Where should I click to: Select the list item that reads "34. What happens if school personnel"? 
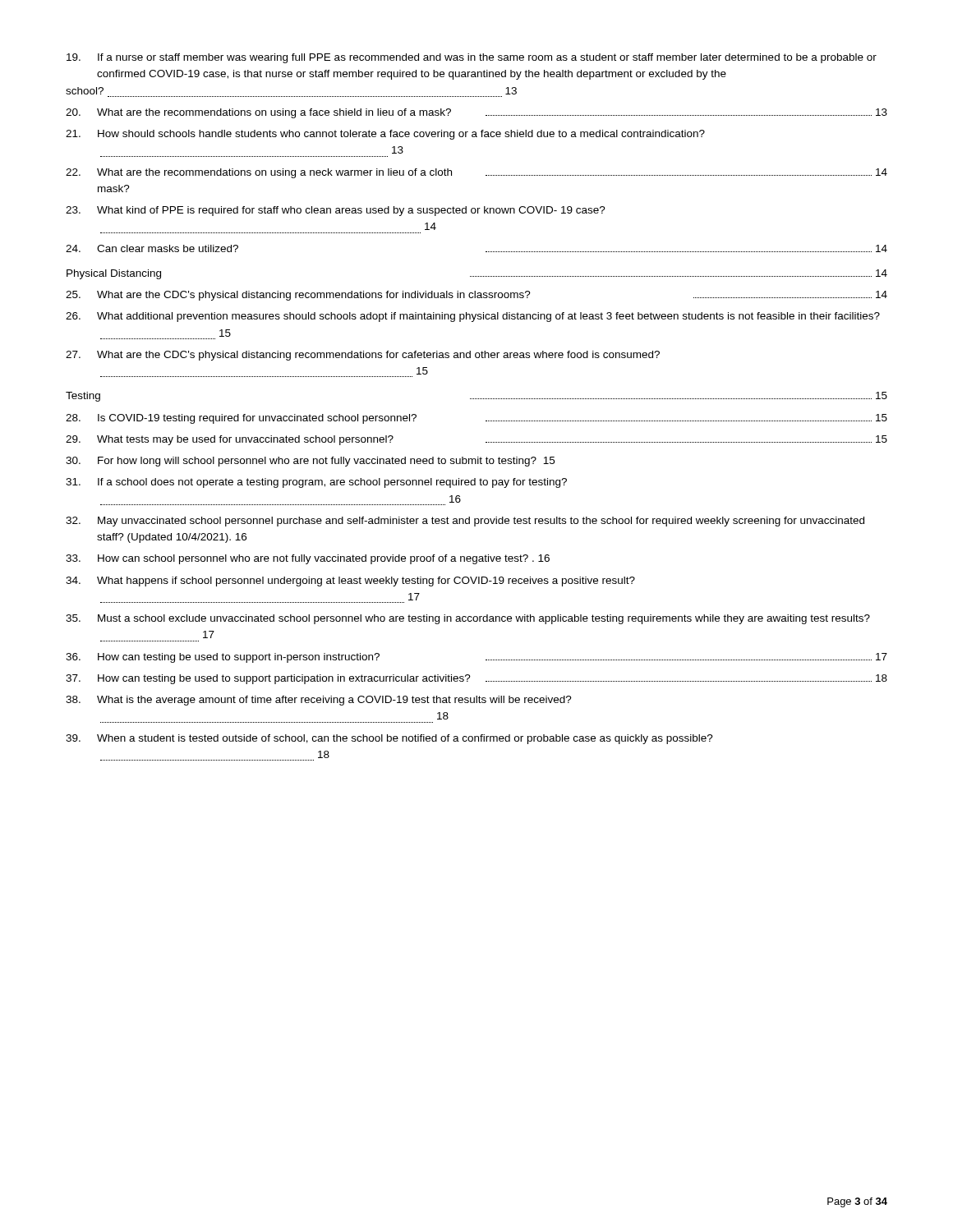tap(476, 589)
